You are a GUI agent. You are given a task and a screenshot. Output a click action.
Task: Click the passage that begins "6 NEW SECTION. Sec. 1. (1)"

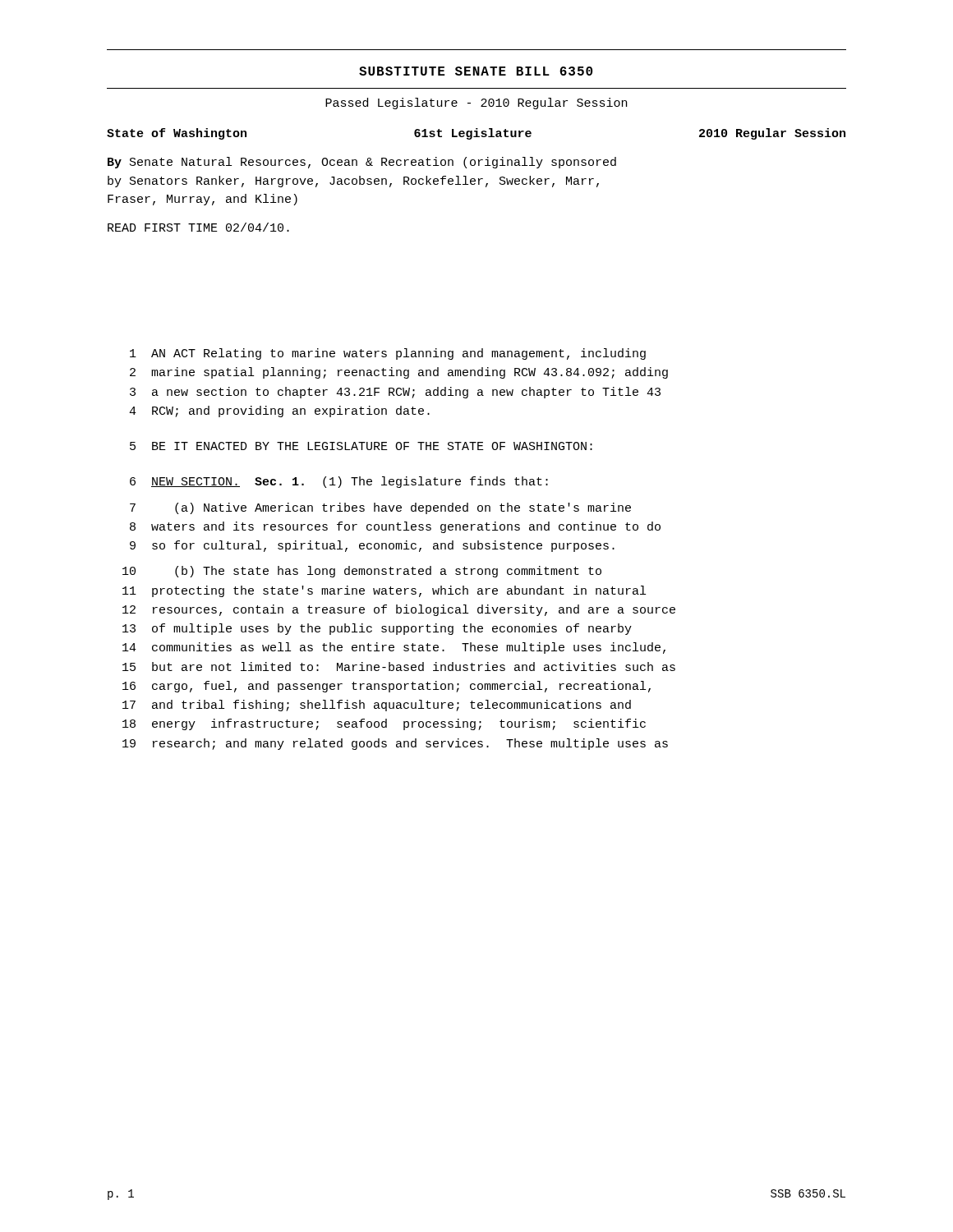(476, 483)
